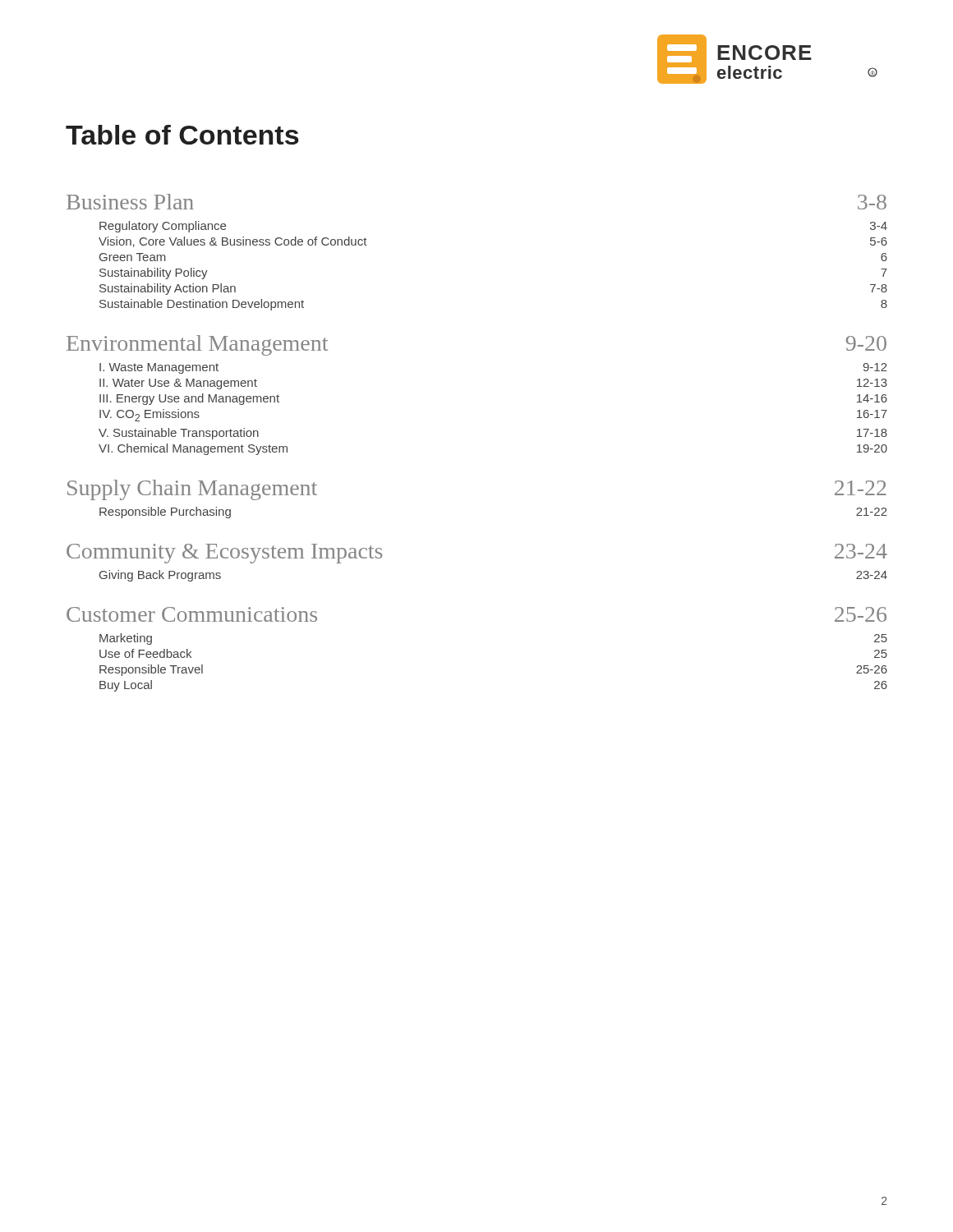Locate the block starting "I. Waste Management 9-12"
This screenshot has width=953, height=1232.
click(x=162, y=368)
